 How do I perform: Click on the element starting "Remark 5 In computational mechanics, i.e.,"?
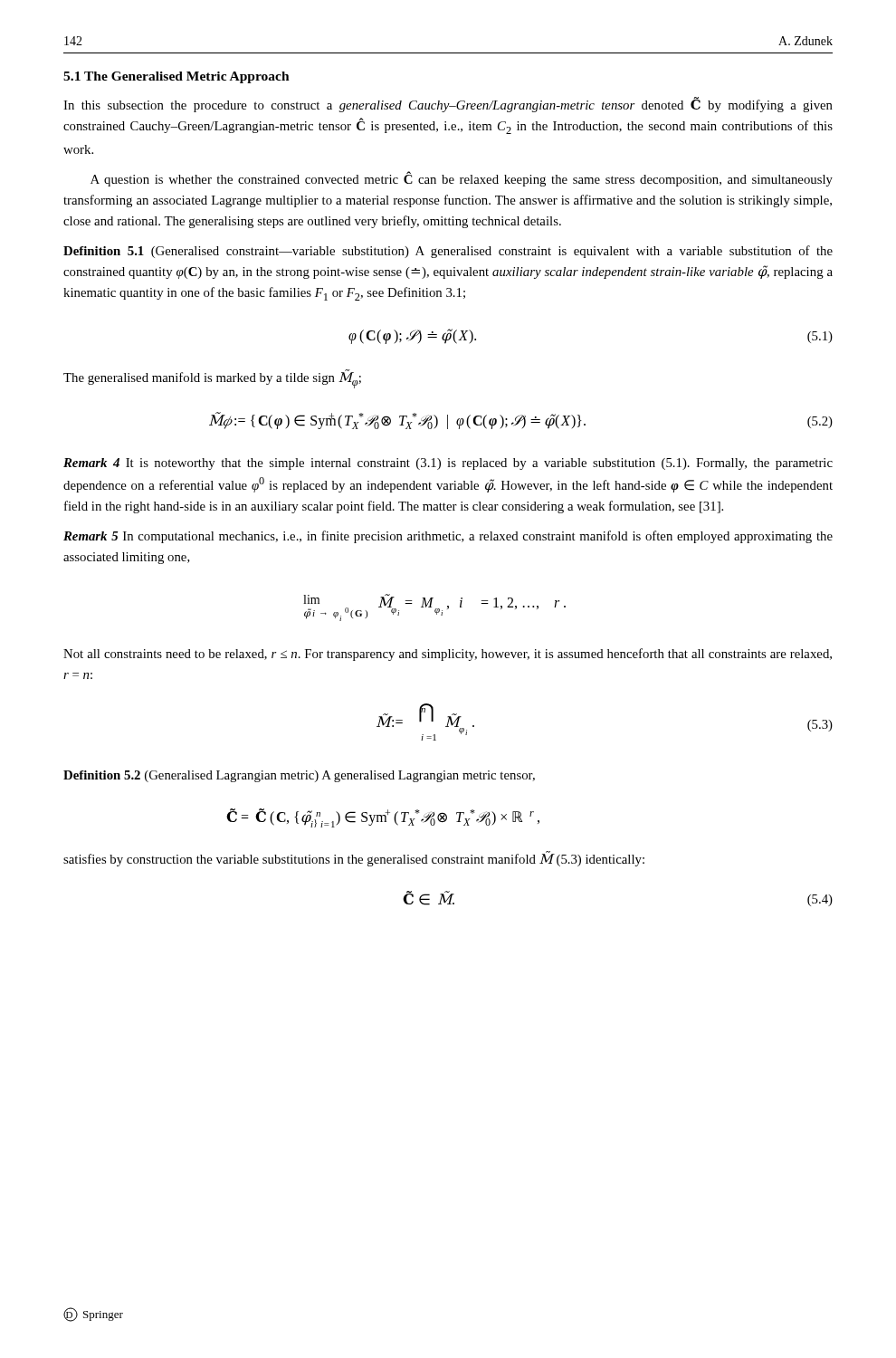tap(448, 547)
